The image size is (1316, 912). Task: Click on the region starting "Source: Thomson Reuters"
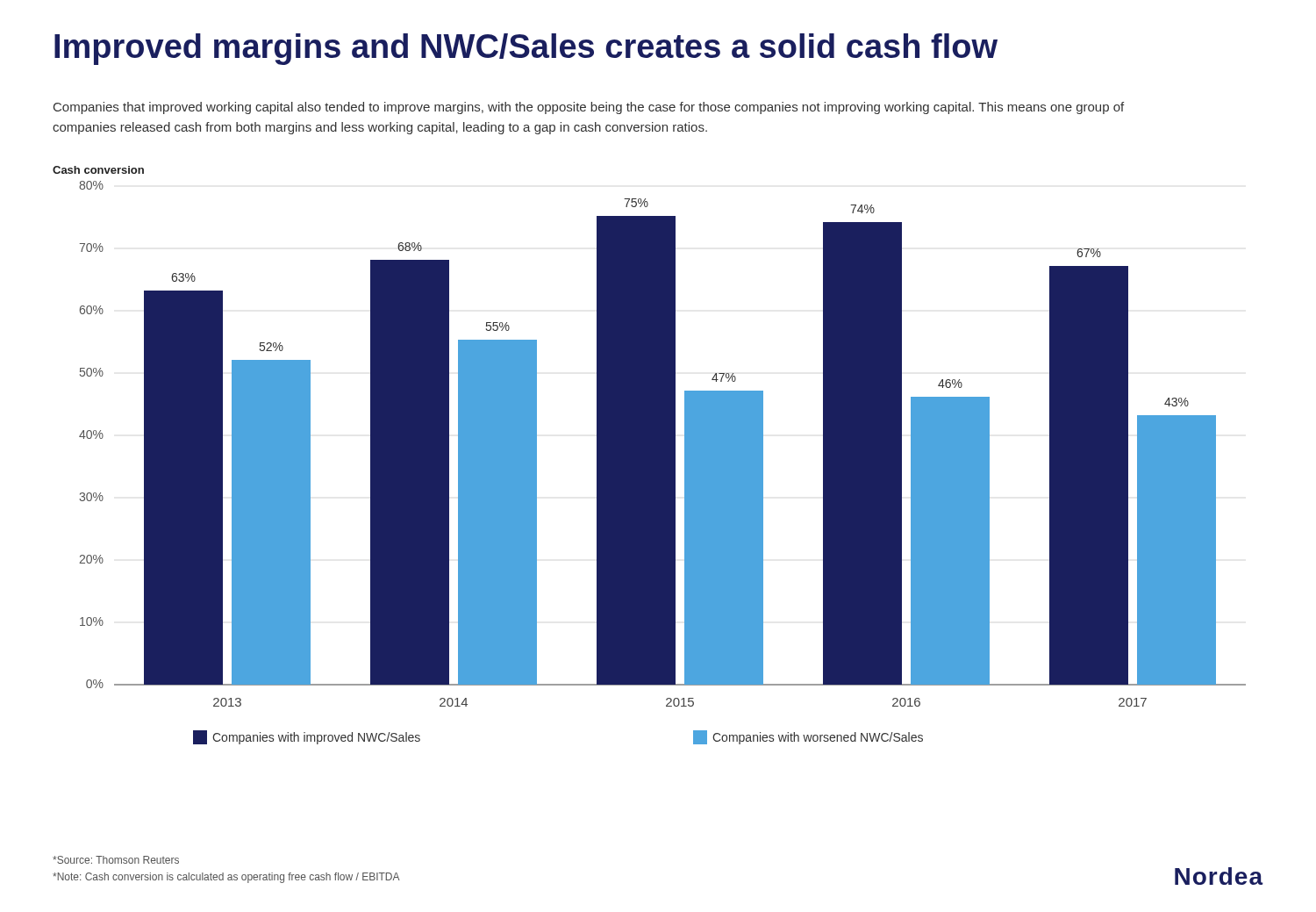[x=226, y=868]
